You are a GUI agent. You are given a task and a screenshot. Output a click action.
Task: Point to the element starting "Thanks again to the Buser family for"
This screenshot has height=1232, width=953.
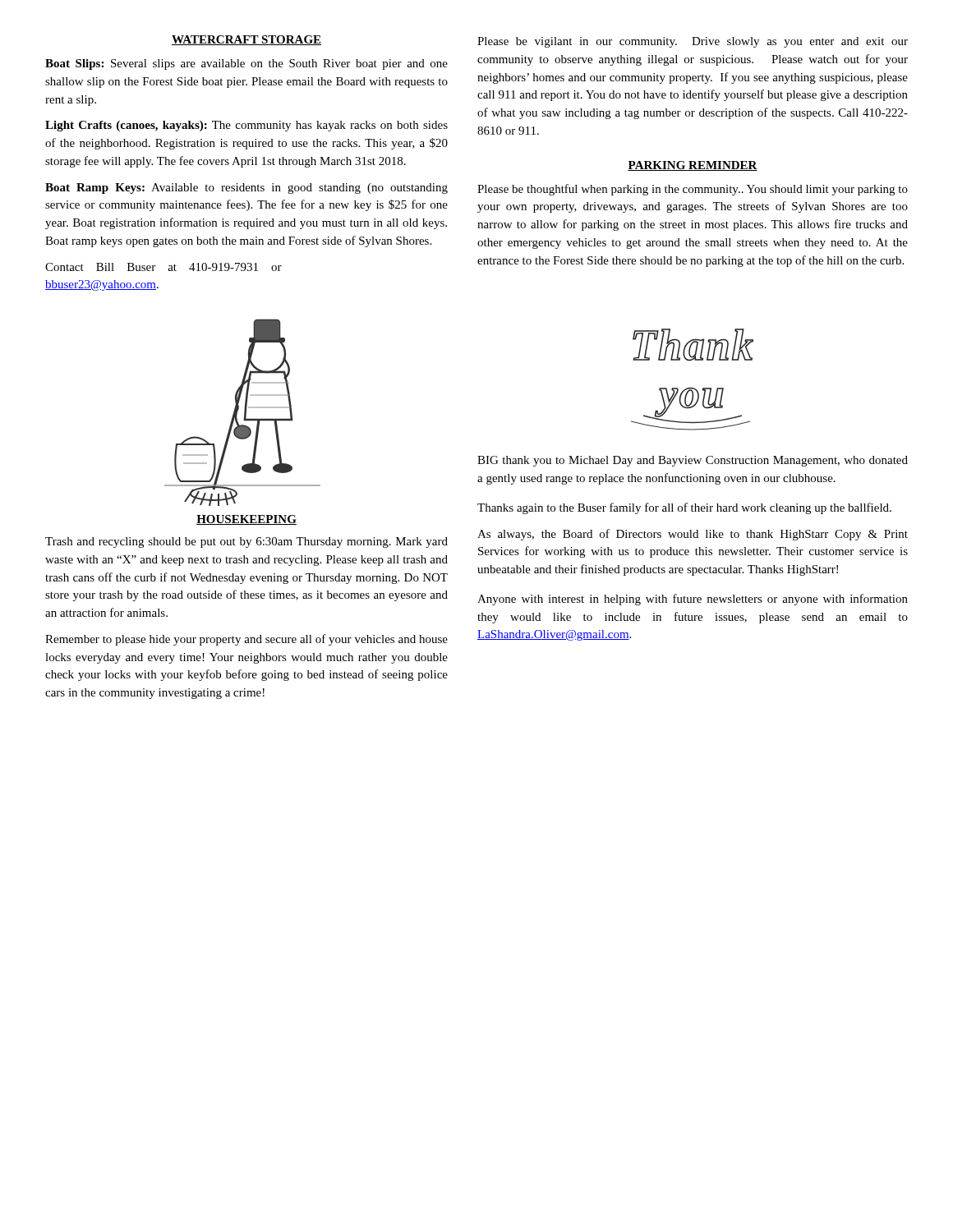[685, 507]
